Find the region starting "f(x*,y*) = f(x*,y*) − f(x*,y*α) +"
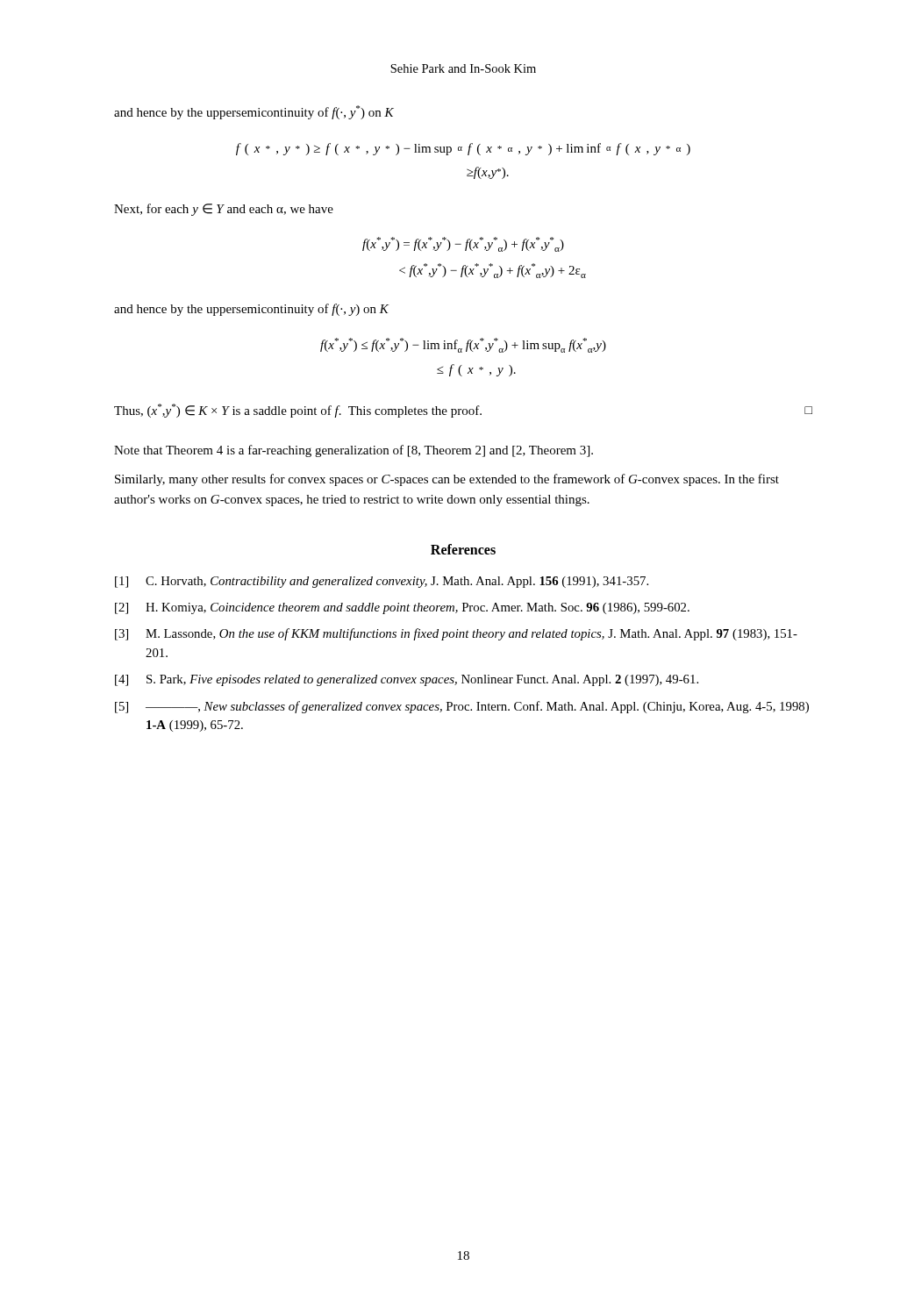The width and height of the screenshot is (900, 1316). [463, 258]
